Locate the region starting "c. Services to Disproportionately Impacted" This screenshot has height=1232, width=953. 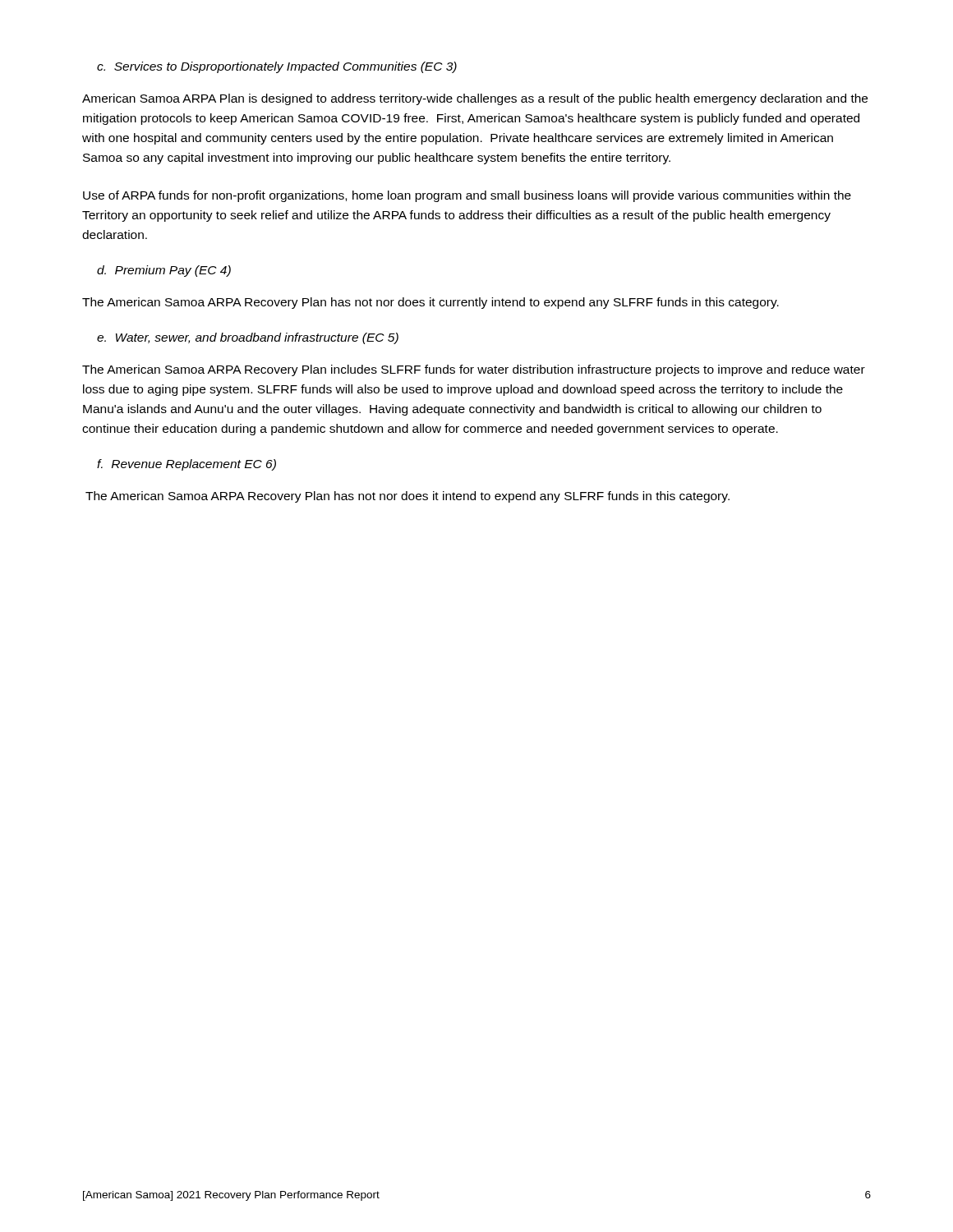click(x=277, y=66)
